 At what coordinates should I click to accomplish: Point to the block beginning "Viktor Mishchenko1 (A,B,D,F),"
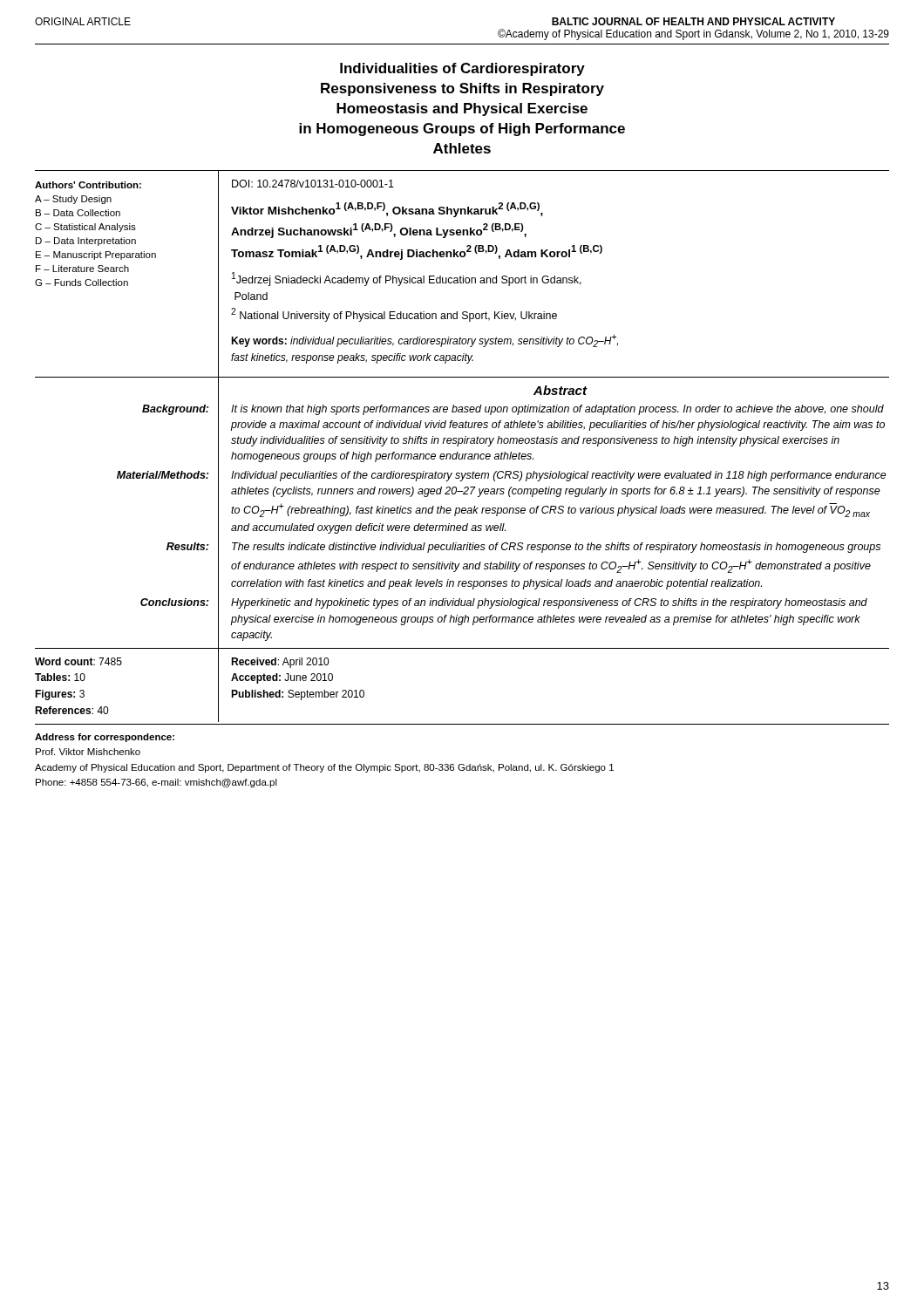click(417, 230)
